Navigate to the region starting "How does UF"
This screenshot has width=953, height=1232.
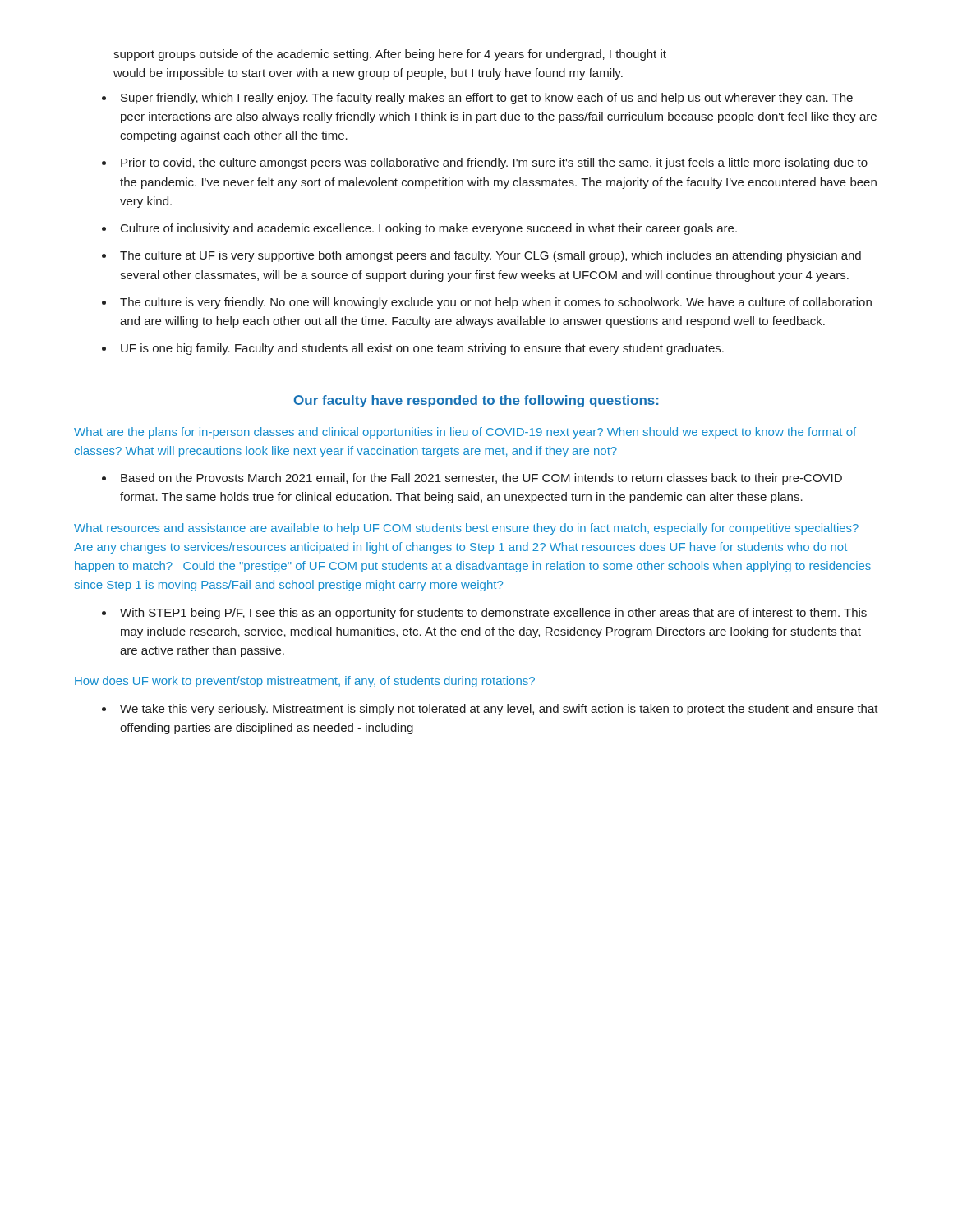[x=305, y=681]
